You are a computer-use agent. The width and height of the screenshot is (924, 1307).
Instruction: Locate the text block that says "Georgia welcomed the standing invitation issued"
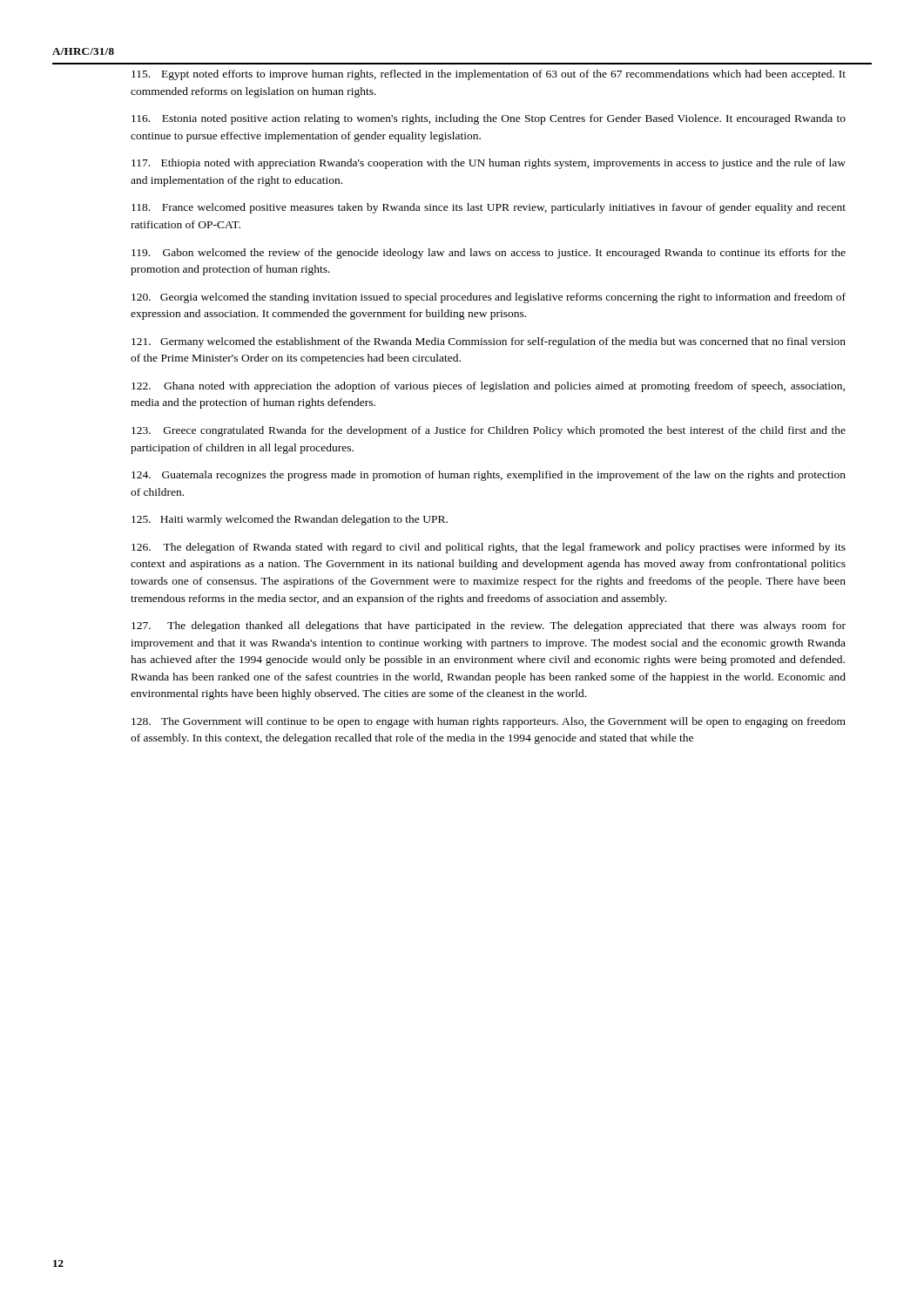[x=488, y=305]
